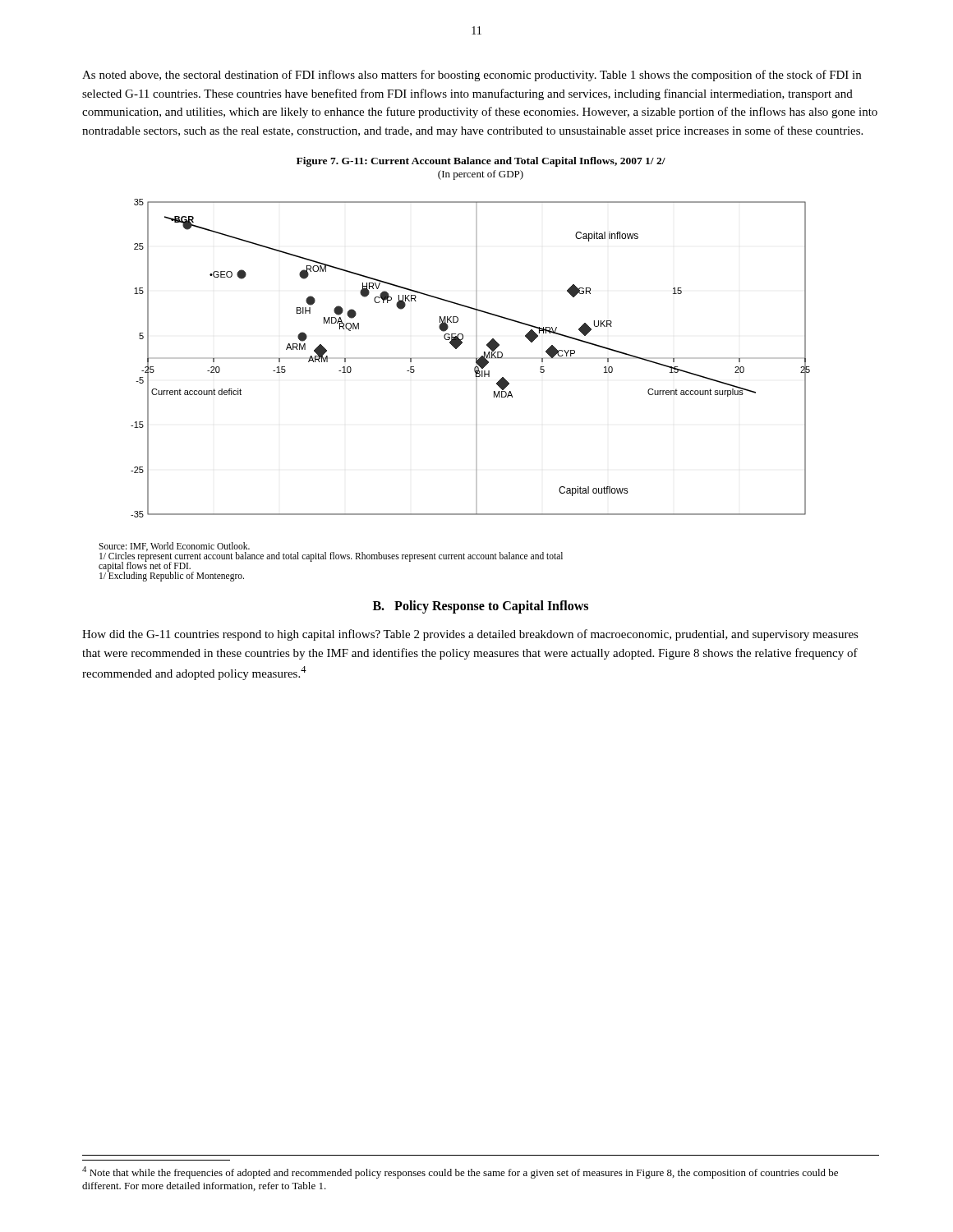Locate the text starting "Figure 7. G-11:"

pos(481,167)
